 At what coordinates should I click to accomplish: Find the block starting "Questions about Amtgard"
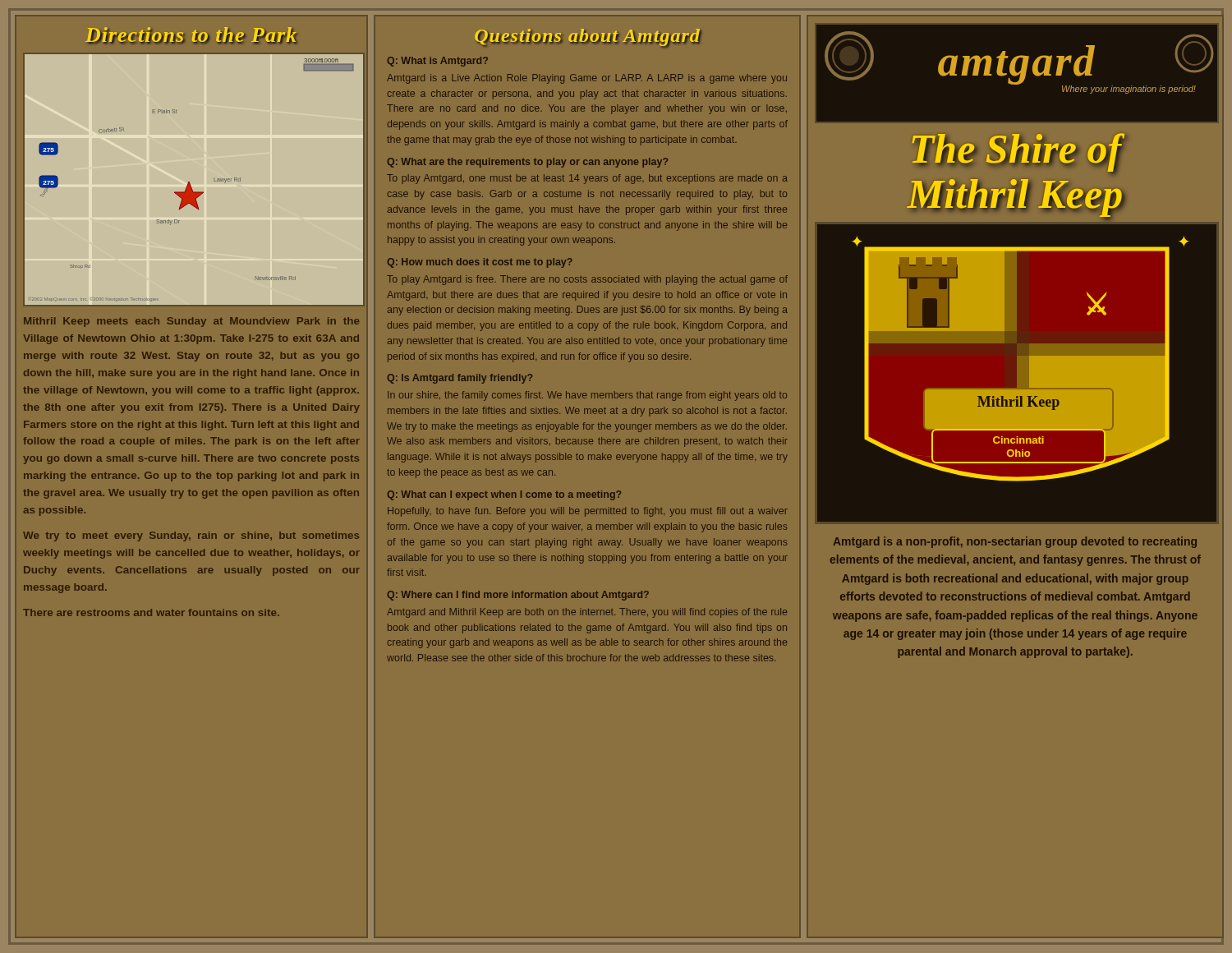click(587, 35)
